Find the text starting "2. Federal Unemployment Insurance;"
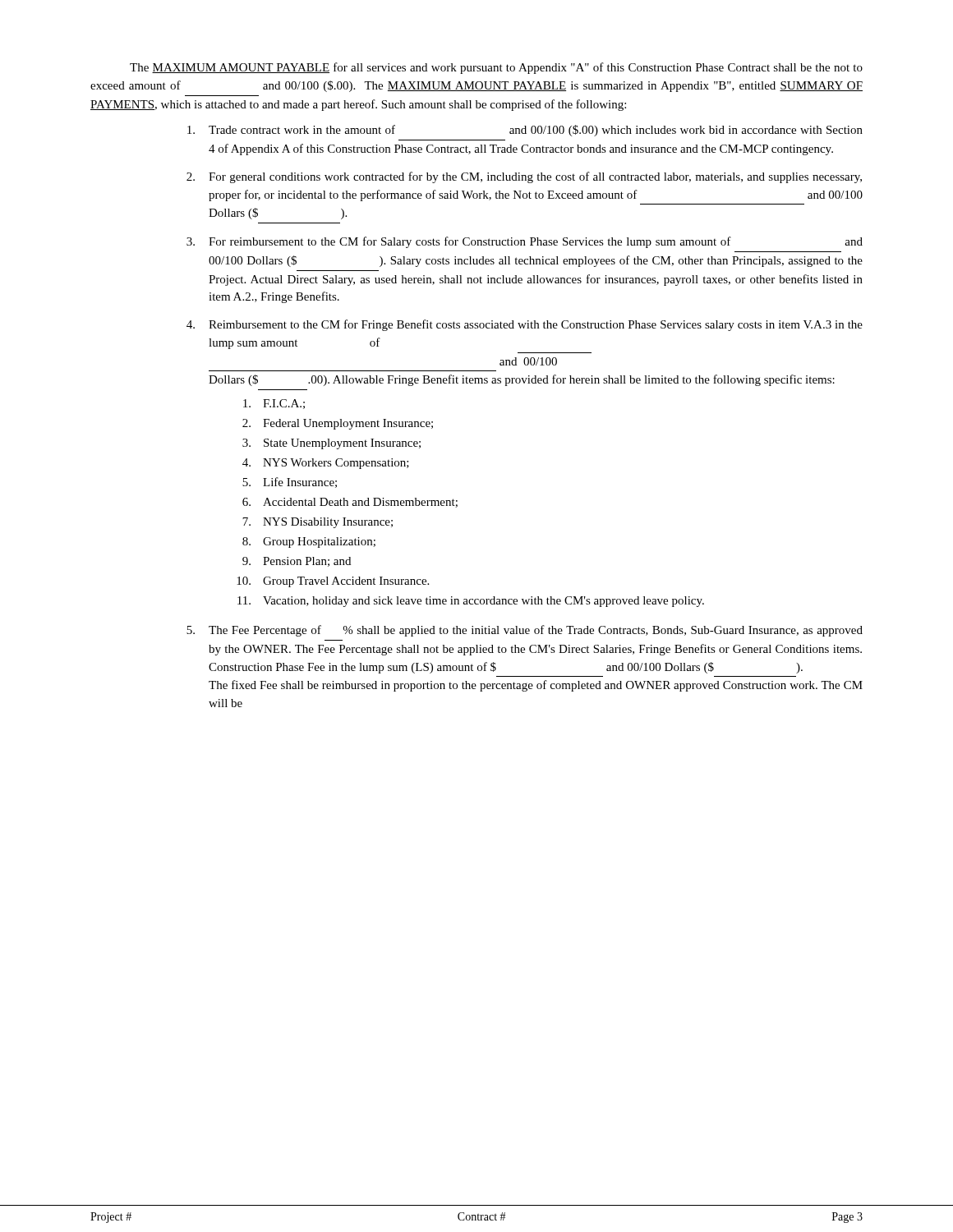The height and width of the screenshot is (1232, 953). [338, 424]
